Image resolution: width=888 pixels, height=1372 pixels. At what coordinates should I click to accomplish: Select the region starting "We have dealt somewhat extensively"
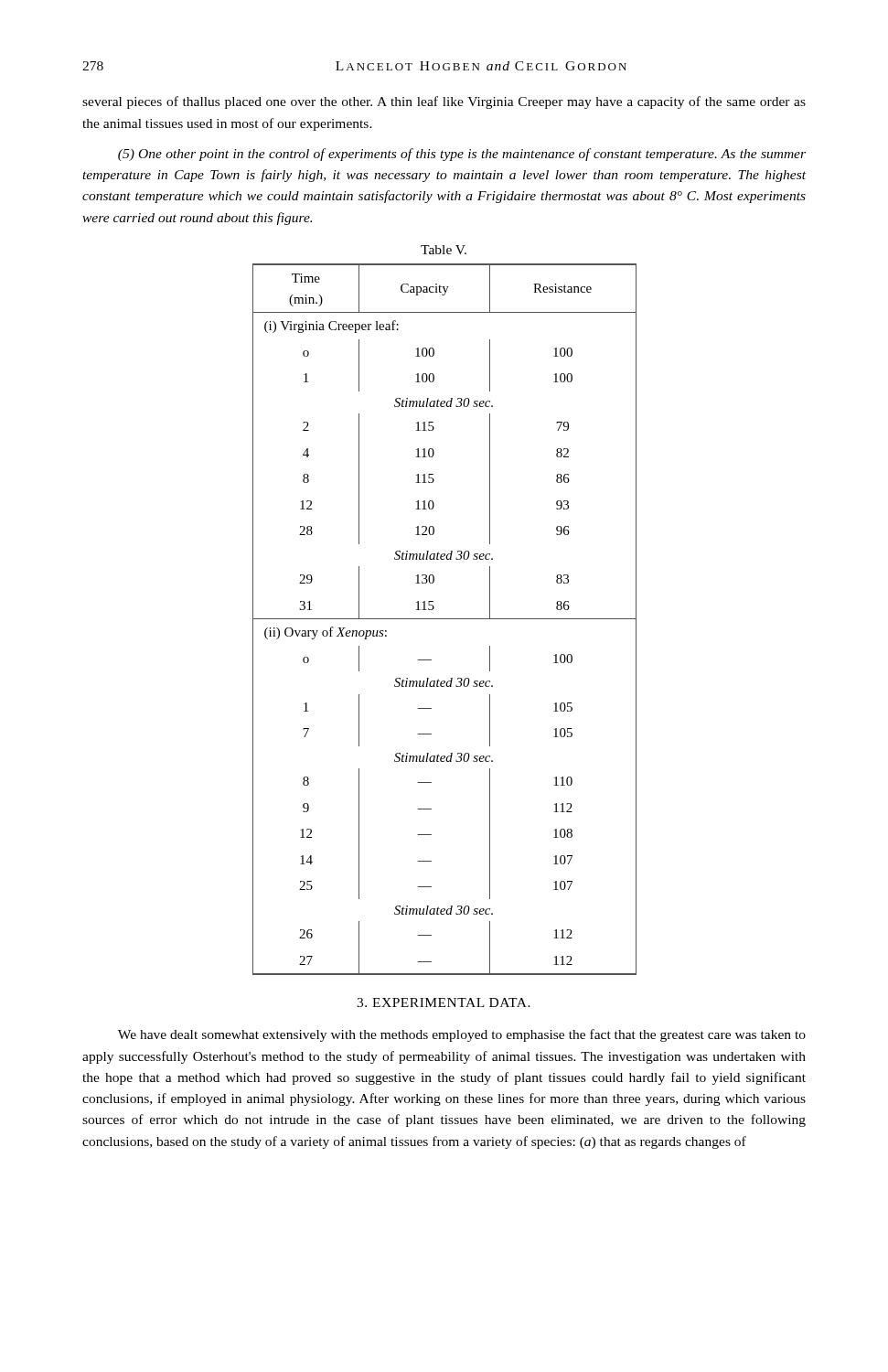444,1088
